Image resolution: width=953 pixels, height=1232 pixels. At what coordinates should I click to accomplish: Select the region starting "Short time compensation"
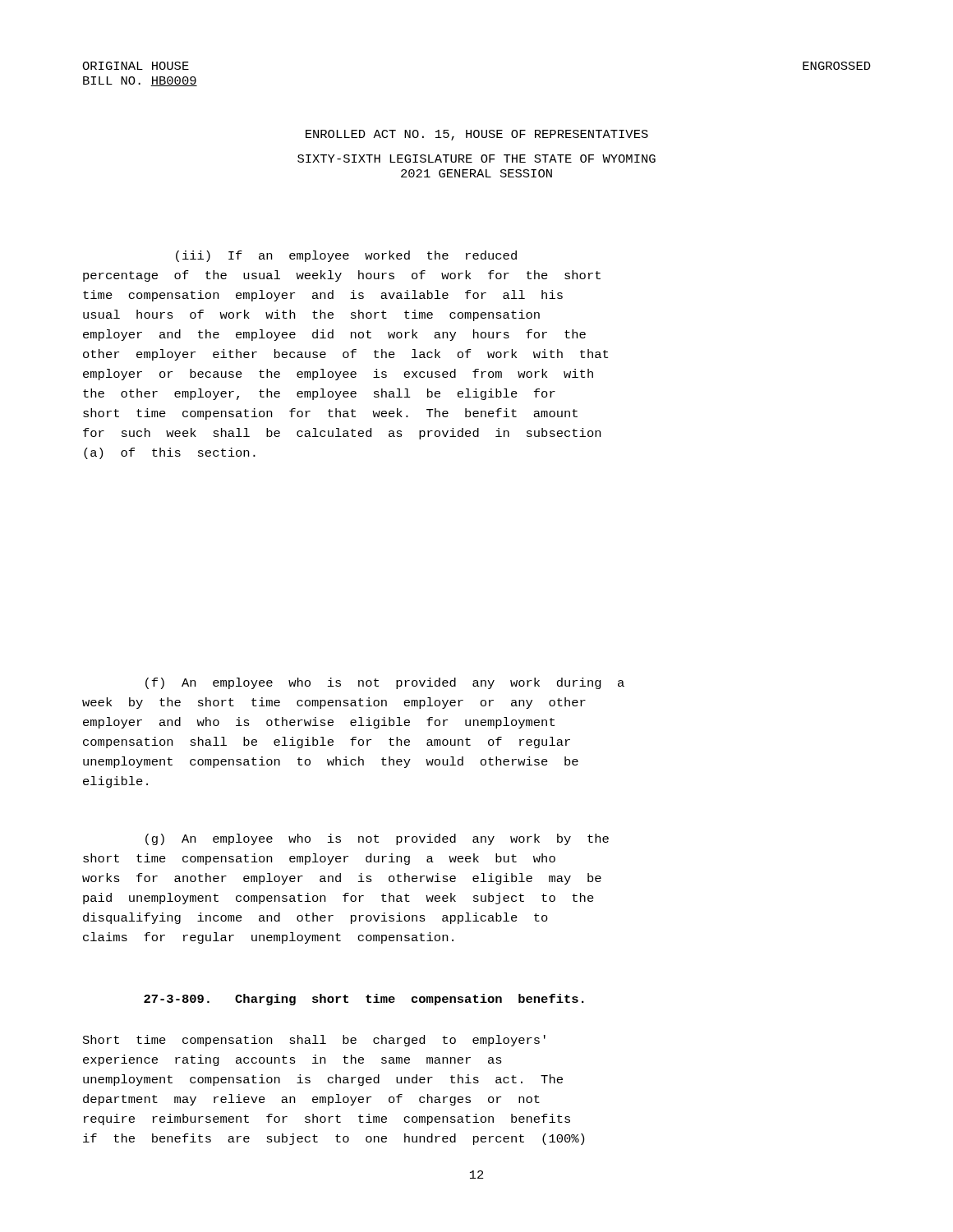click(x=334, y=1090)
